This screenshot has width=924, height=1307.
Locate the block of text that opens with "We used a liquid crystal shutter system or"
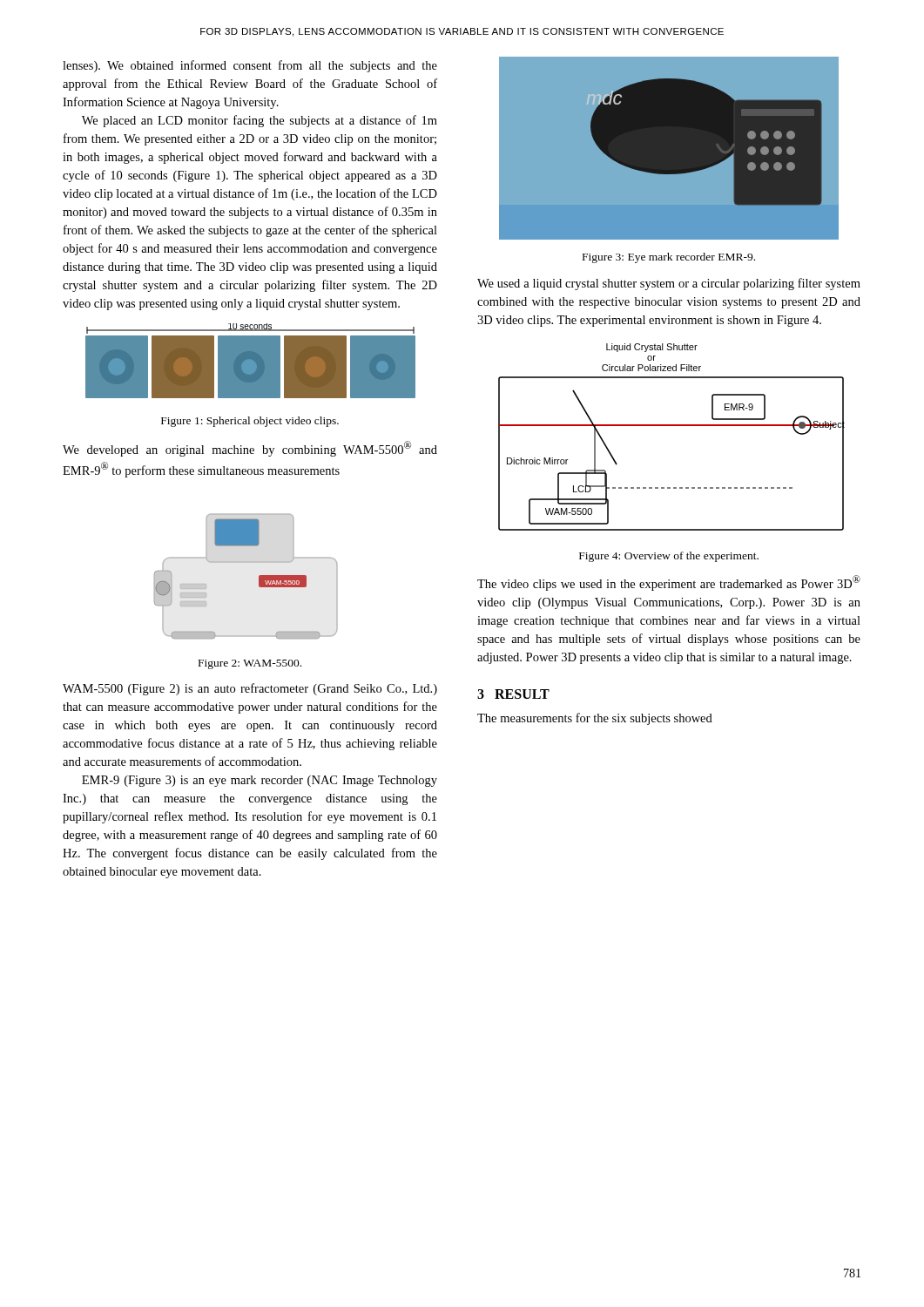click(669, 302)
